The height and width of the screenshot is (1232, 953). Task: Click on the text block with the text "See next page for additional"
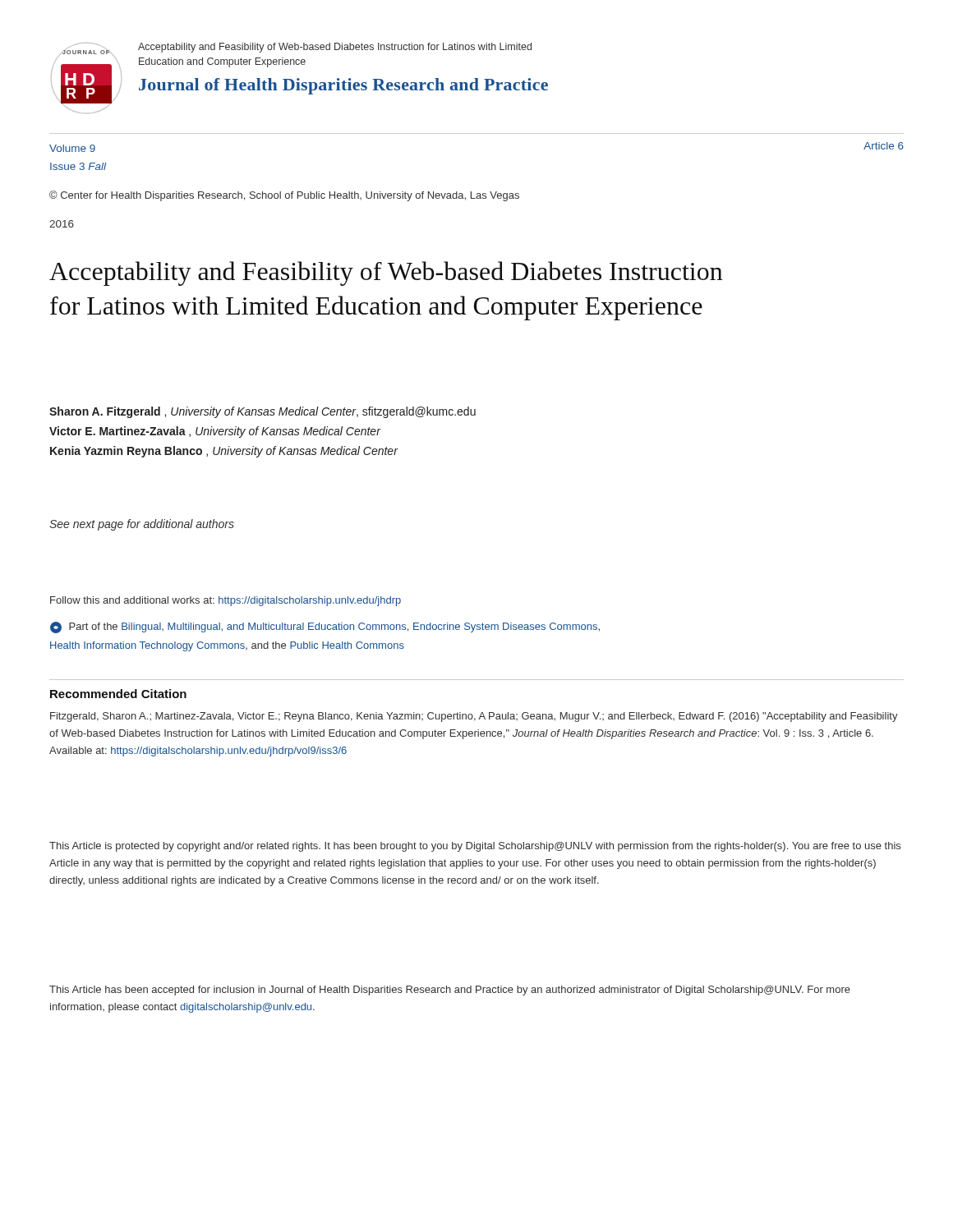pyautogui.click(x=142, y=524)
